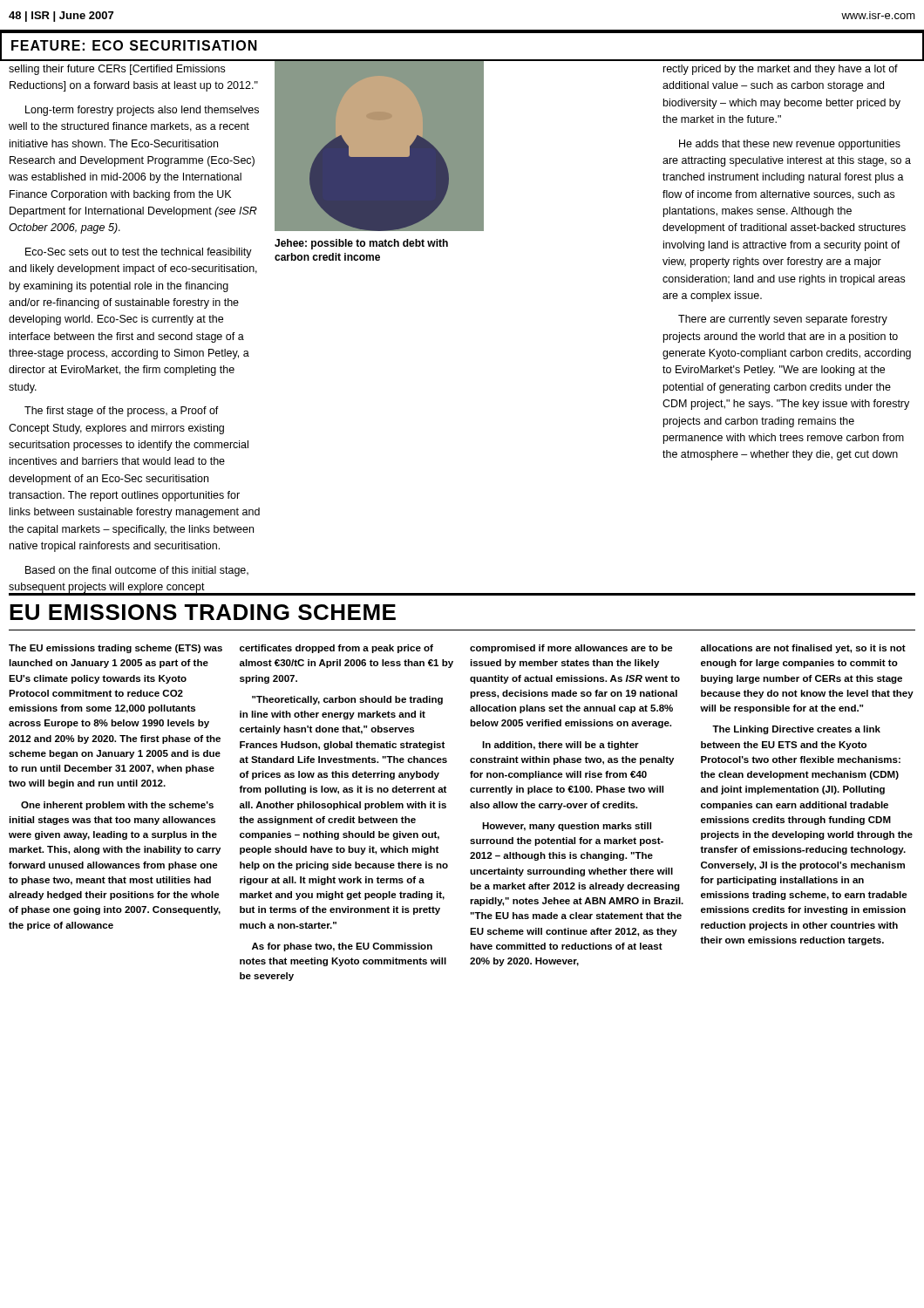Locate the block of text that opens with "allocations are not"

[808, 794]
